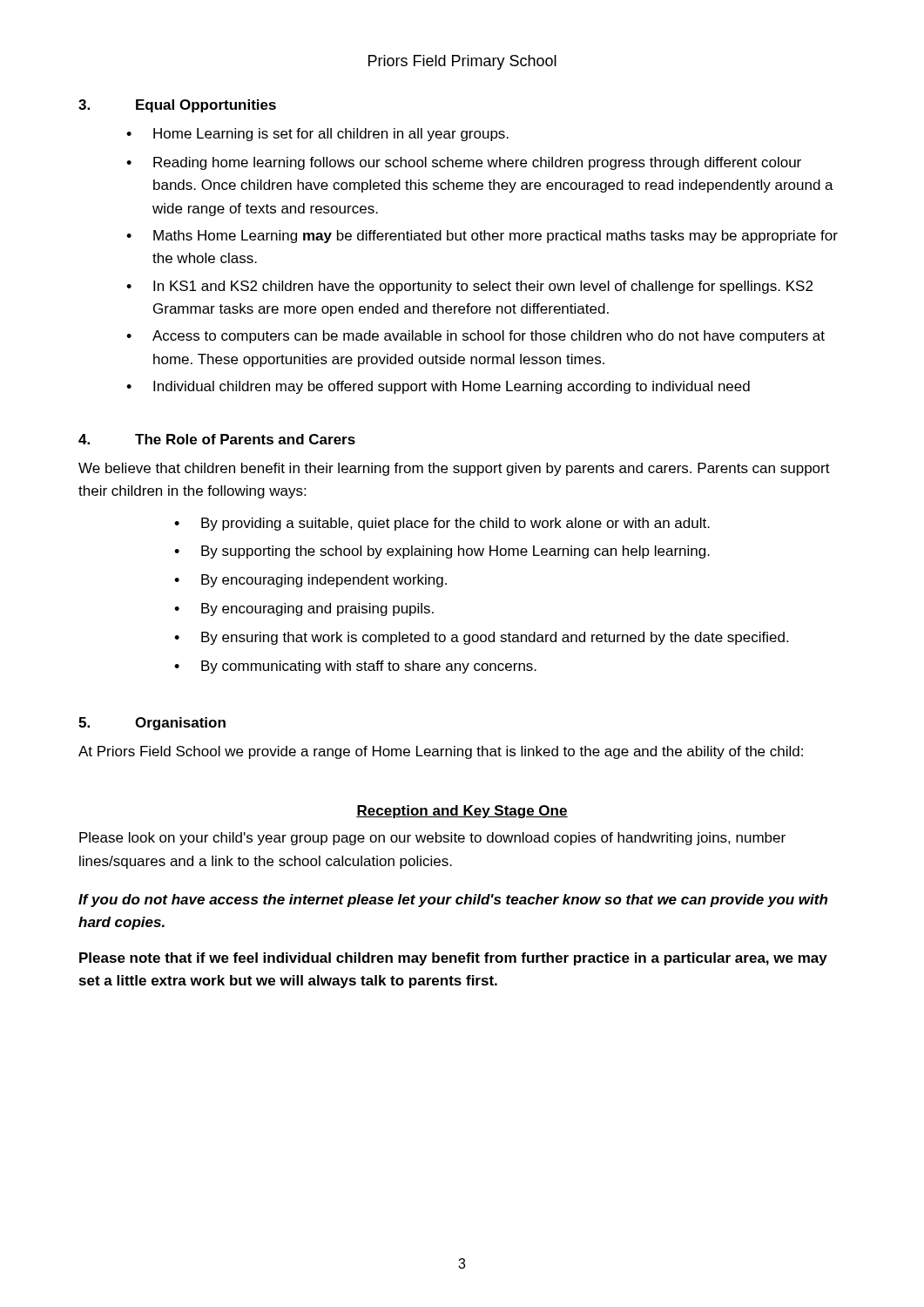The height and width of the screenshot is (1307, 924).
Task: Navigate to the text starting "Please look on your child's year group page"
Action: click(432, 849)
